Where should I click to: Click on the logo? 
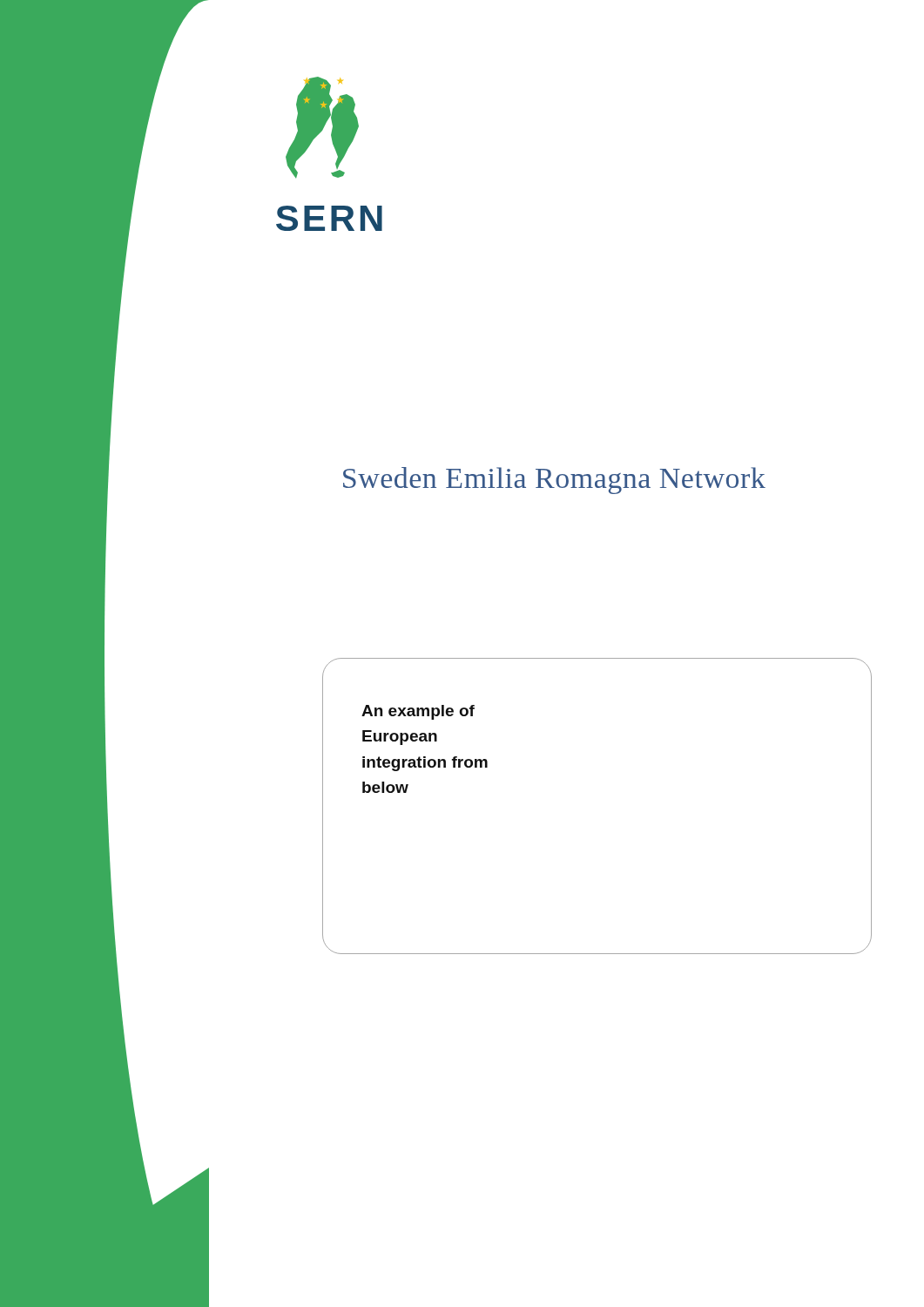(x=331, y=159)
